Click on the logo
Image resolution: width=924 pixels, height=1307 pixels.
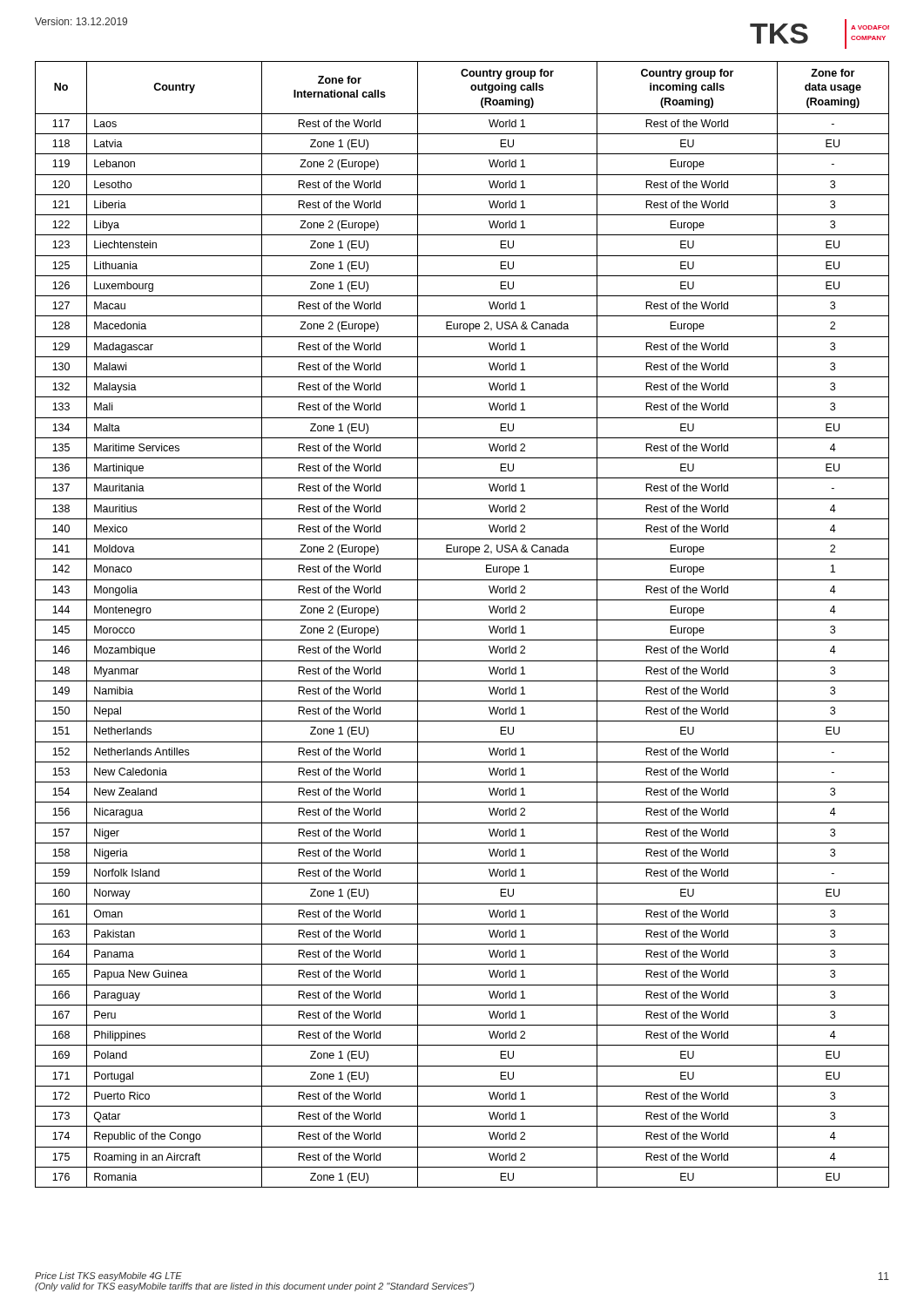819,34
